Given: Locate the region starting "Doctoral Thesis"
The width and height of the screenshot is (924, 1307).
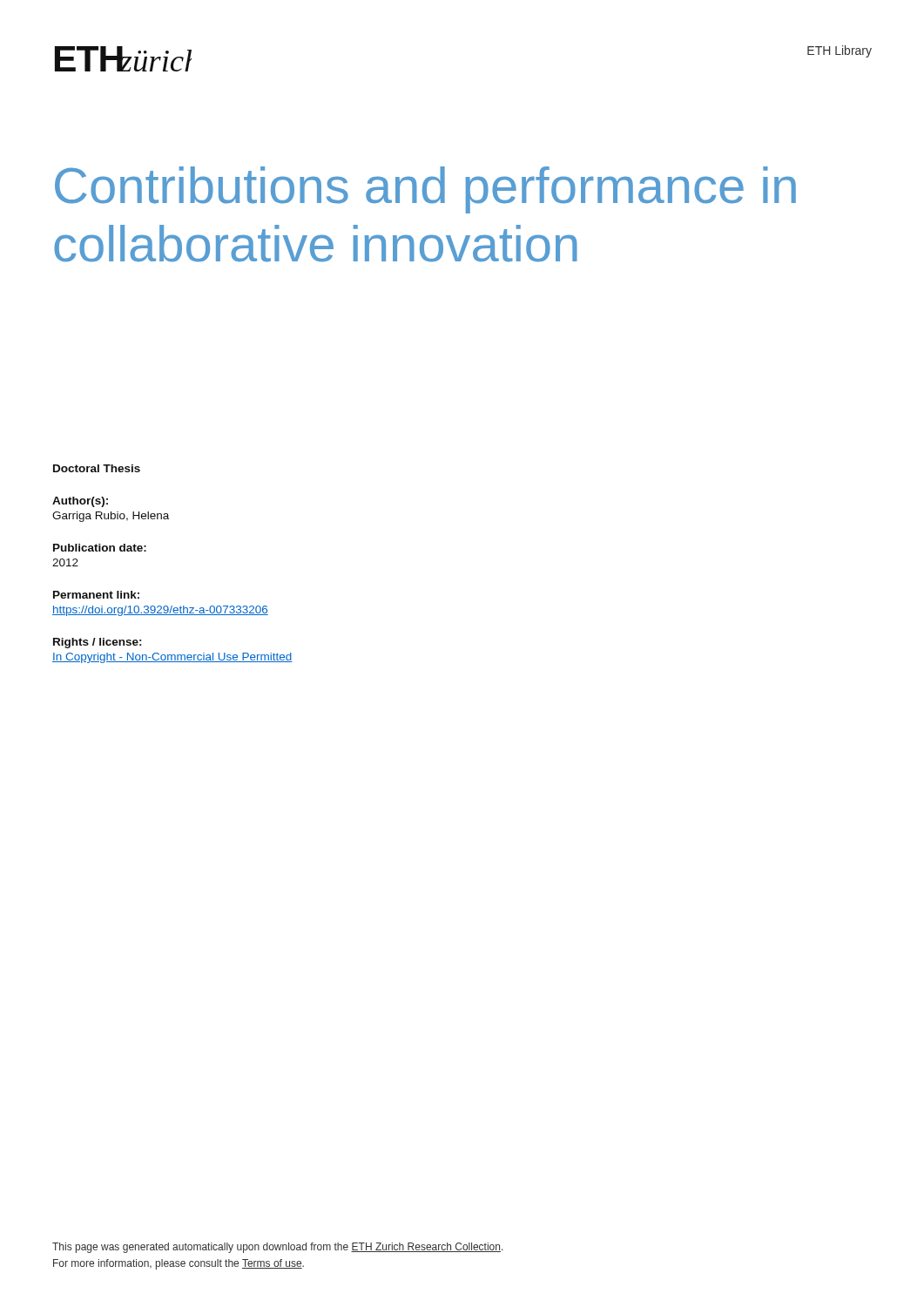Looking at the screenshot, I should click(97, 468).
